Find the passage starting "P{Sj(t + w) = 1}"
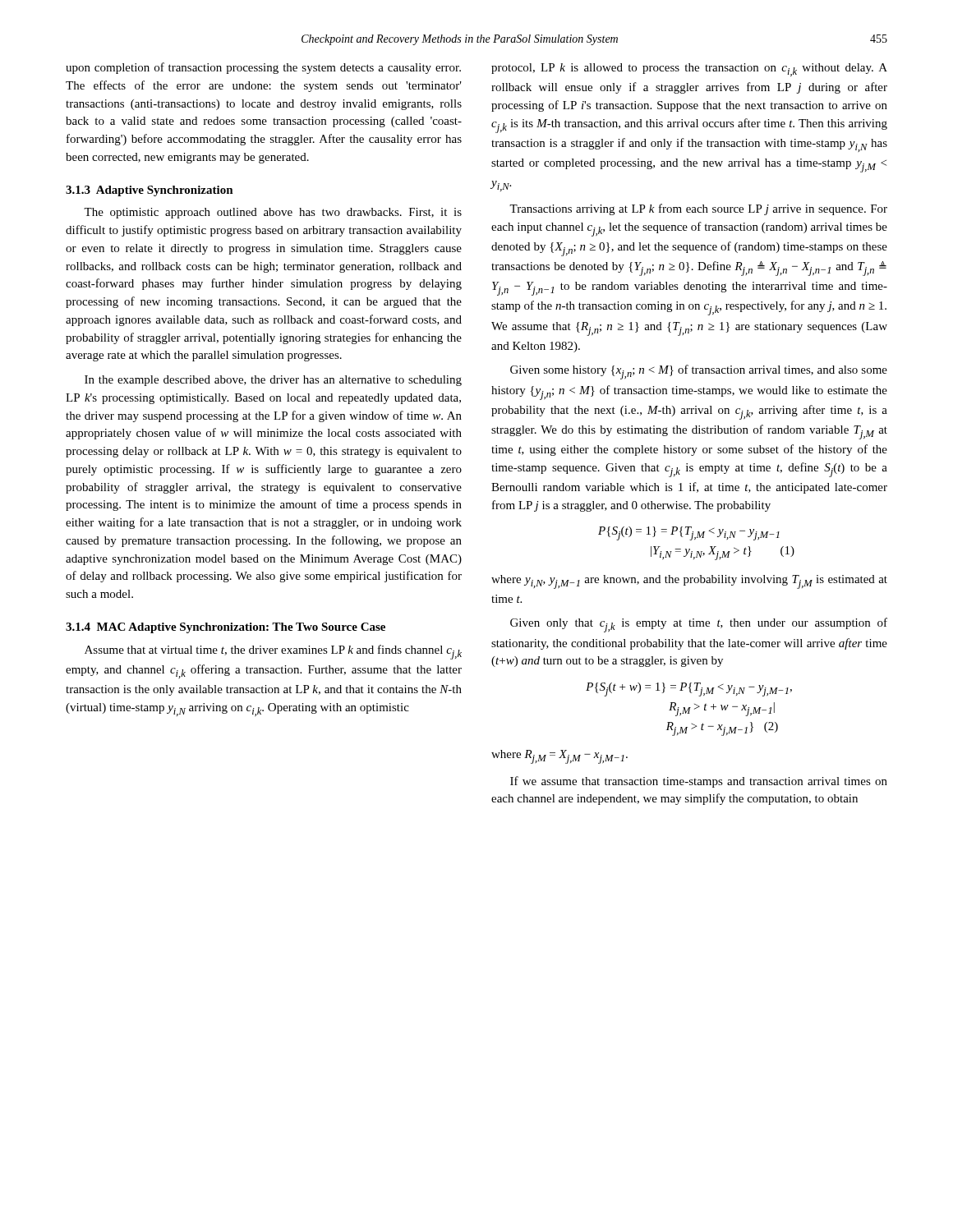 689,708
